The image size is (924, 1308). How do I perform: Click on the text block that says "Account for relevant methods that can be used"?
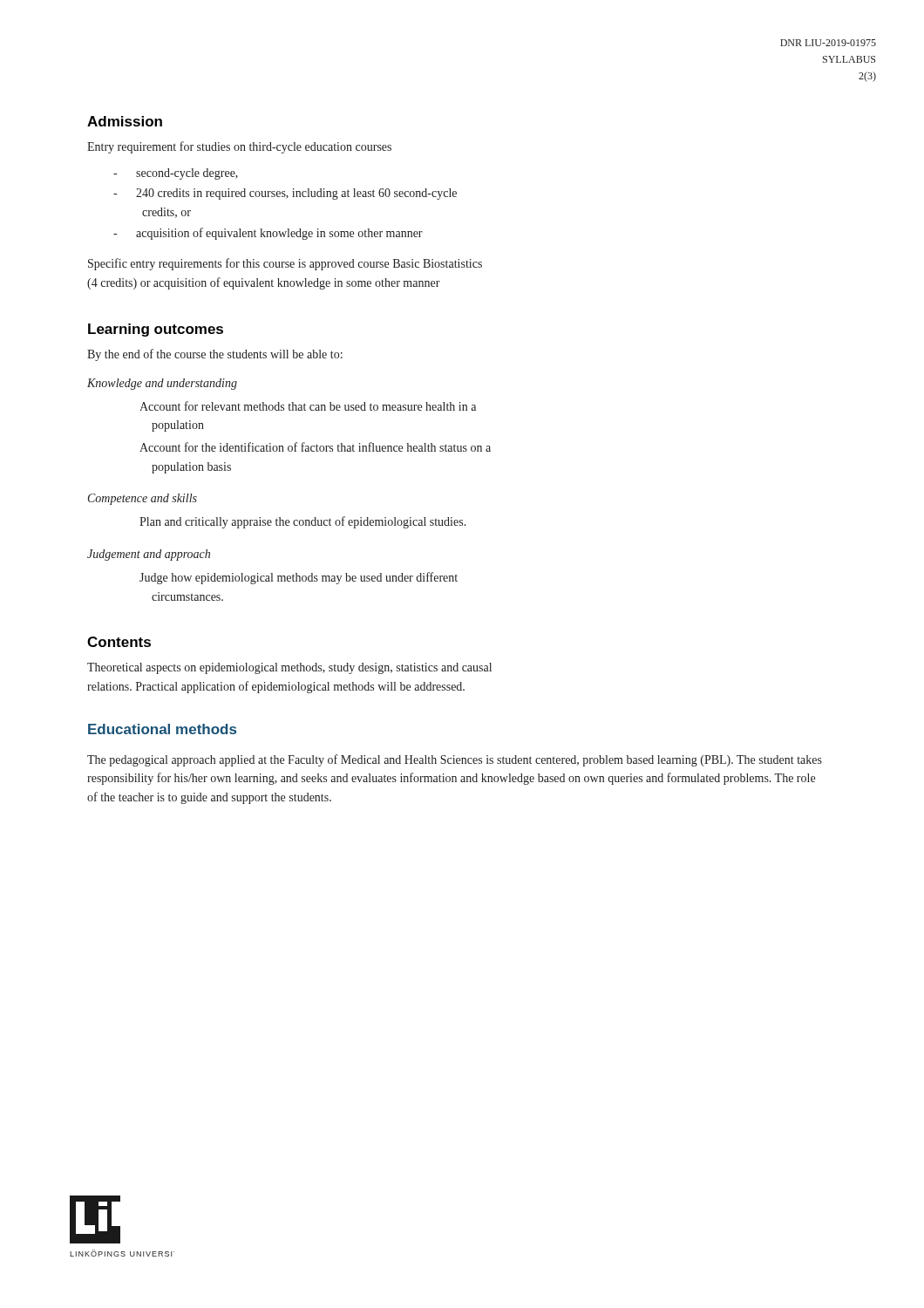308,416
